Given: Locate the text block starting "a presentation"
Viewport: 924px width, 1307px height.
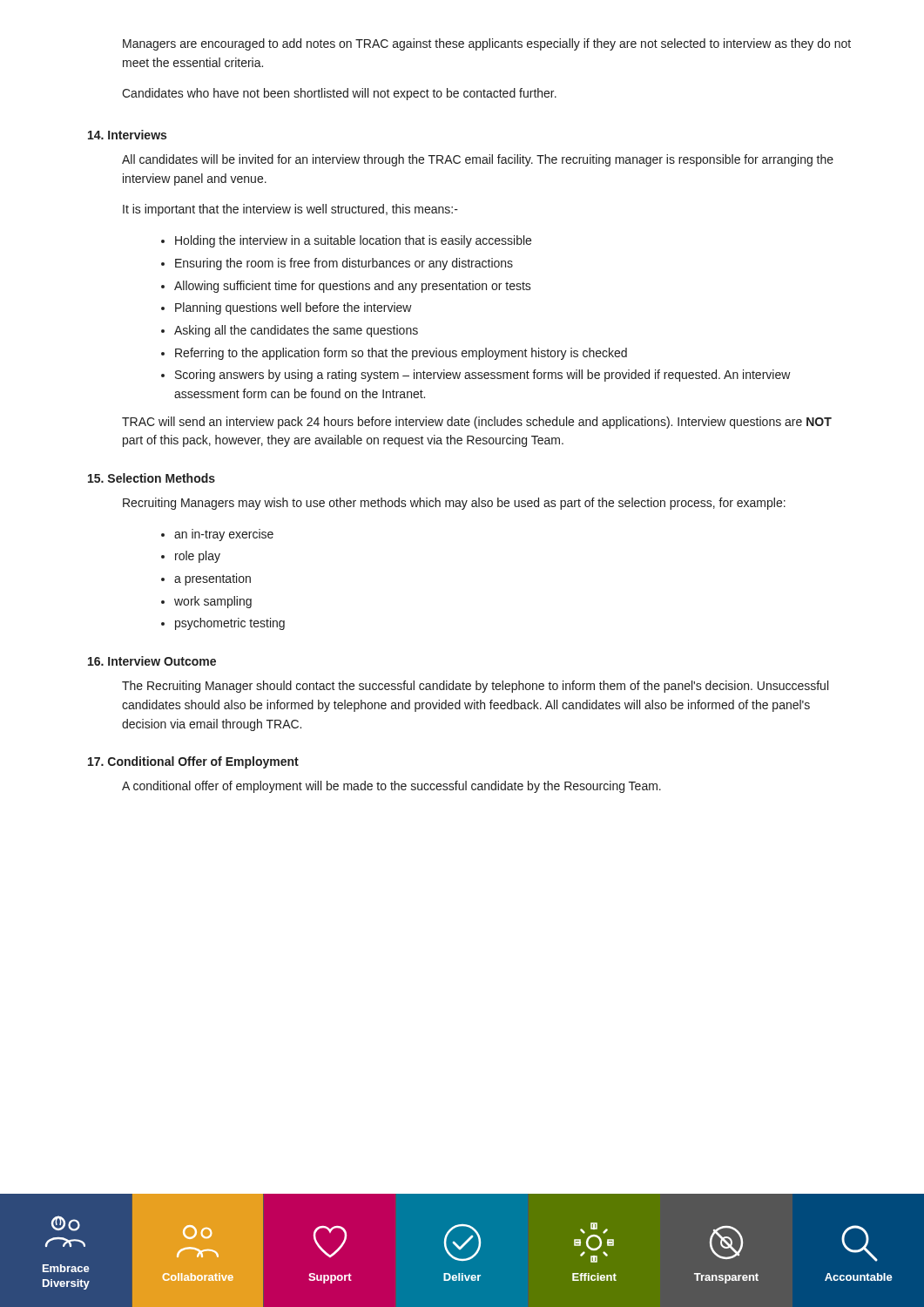Looking at the screenshot, I should click(213, 579).
